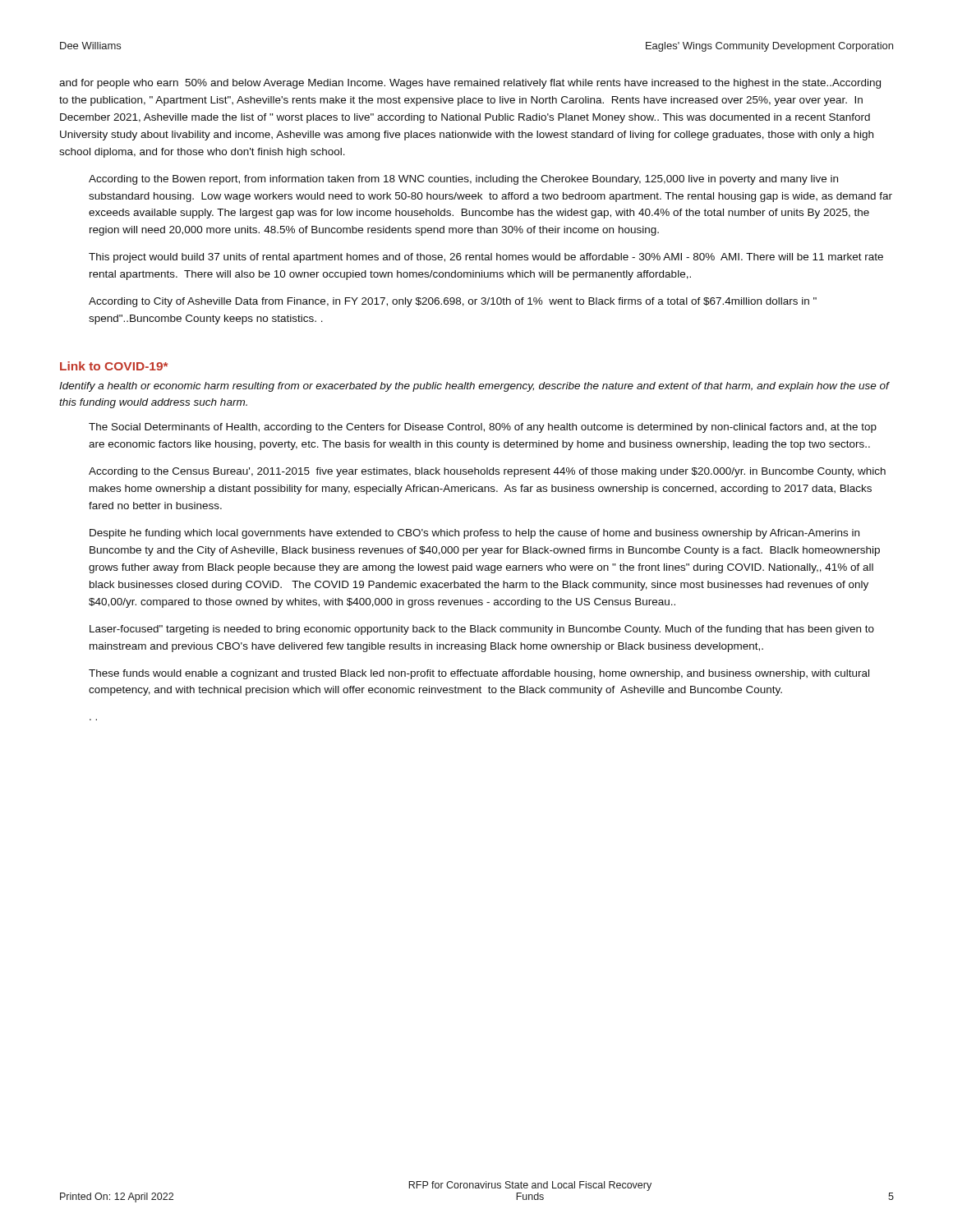
Task: Select the block starting "Despite he funding which local governments"
Action: coord(491,568)
